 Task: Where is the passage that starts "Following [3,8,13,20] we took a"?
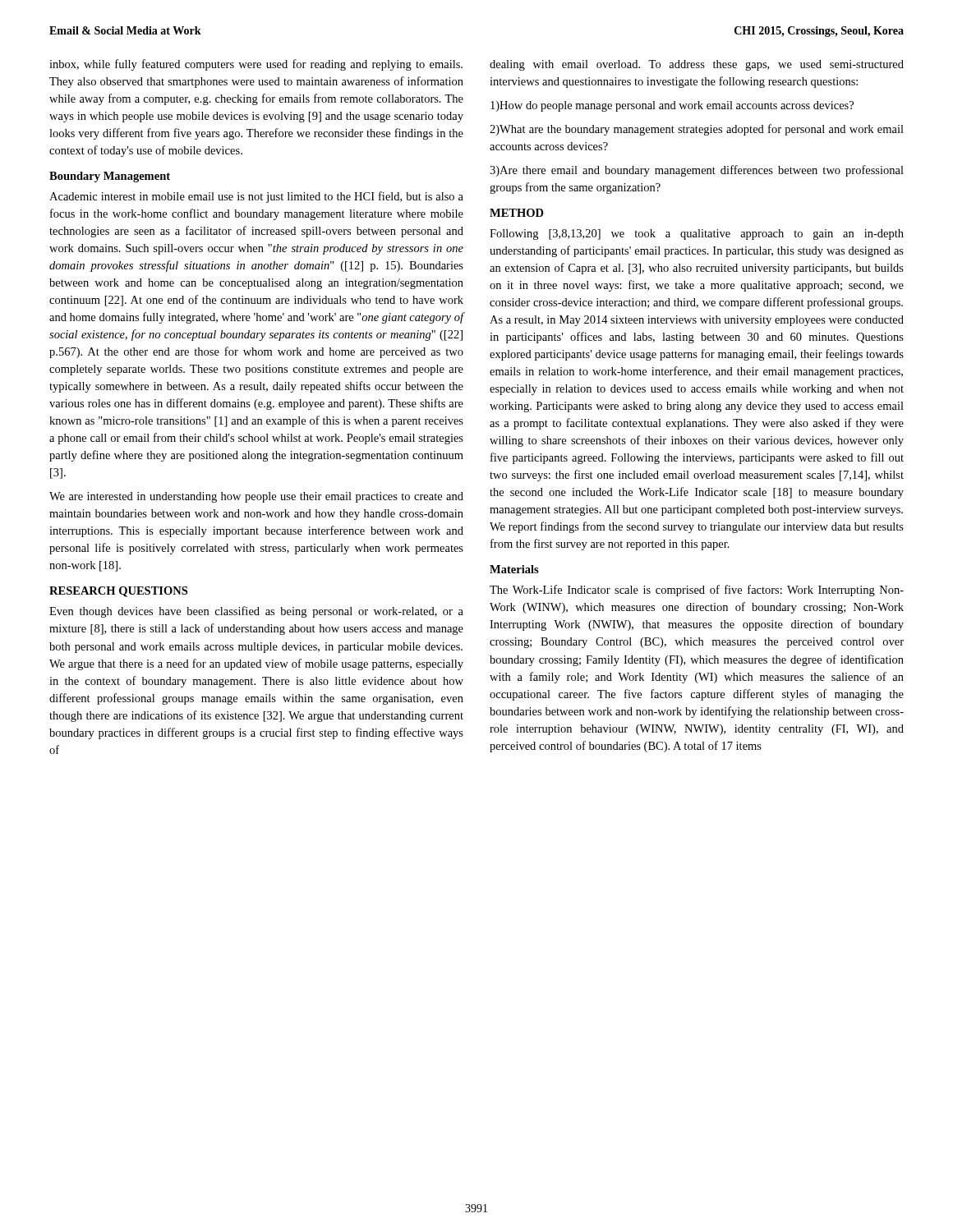tap(697, 389)
